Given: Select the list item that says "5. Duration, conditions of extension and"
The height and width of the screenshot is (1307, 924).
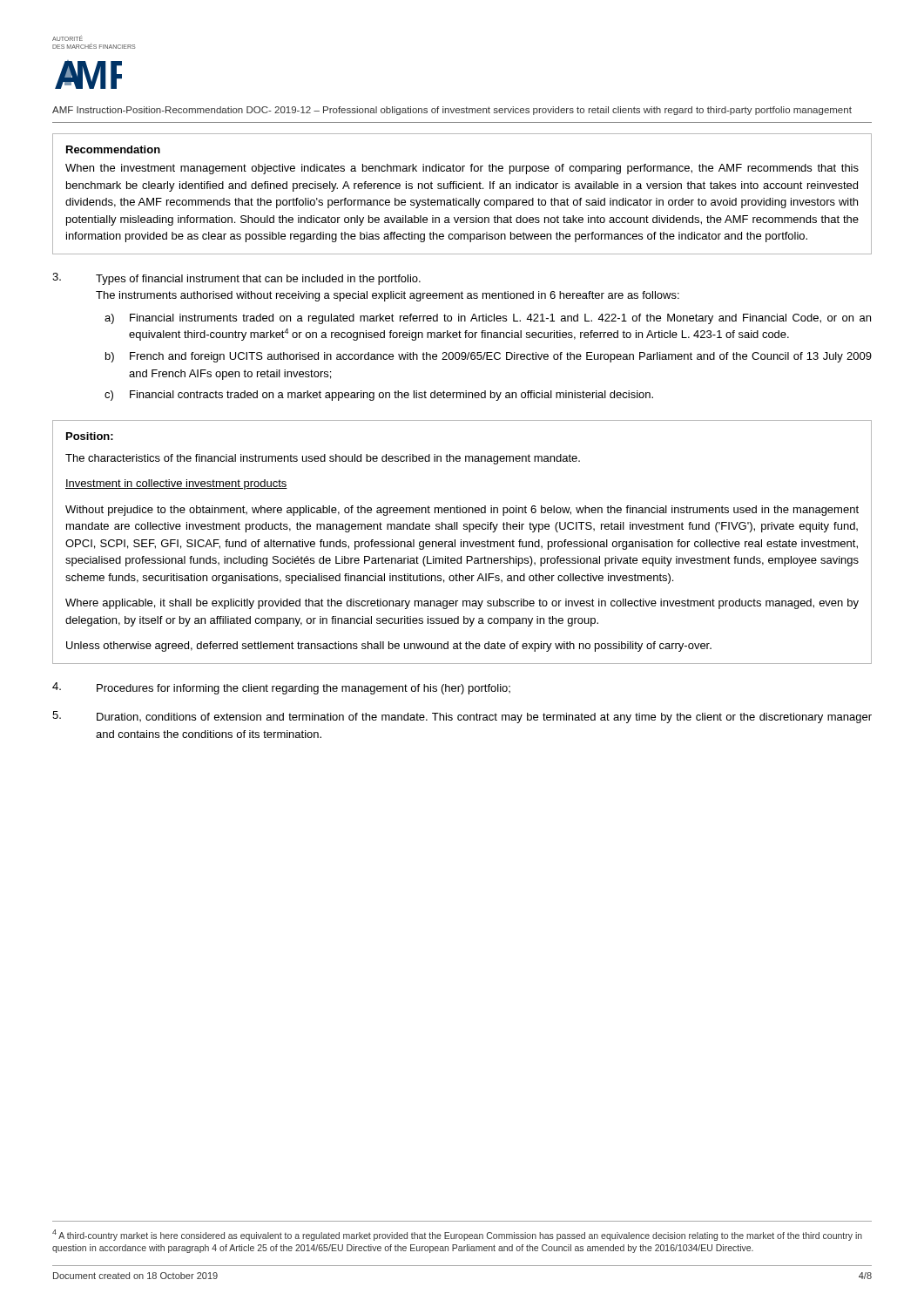Looking at the screenshot, I should tap(462, 726).
